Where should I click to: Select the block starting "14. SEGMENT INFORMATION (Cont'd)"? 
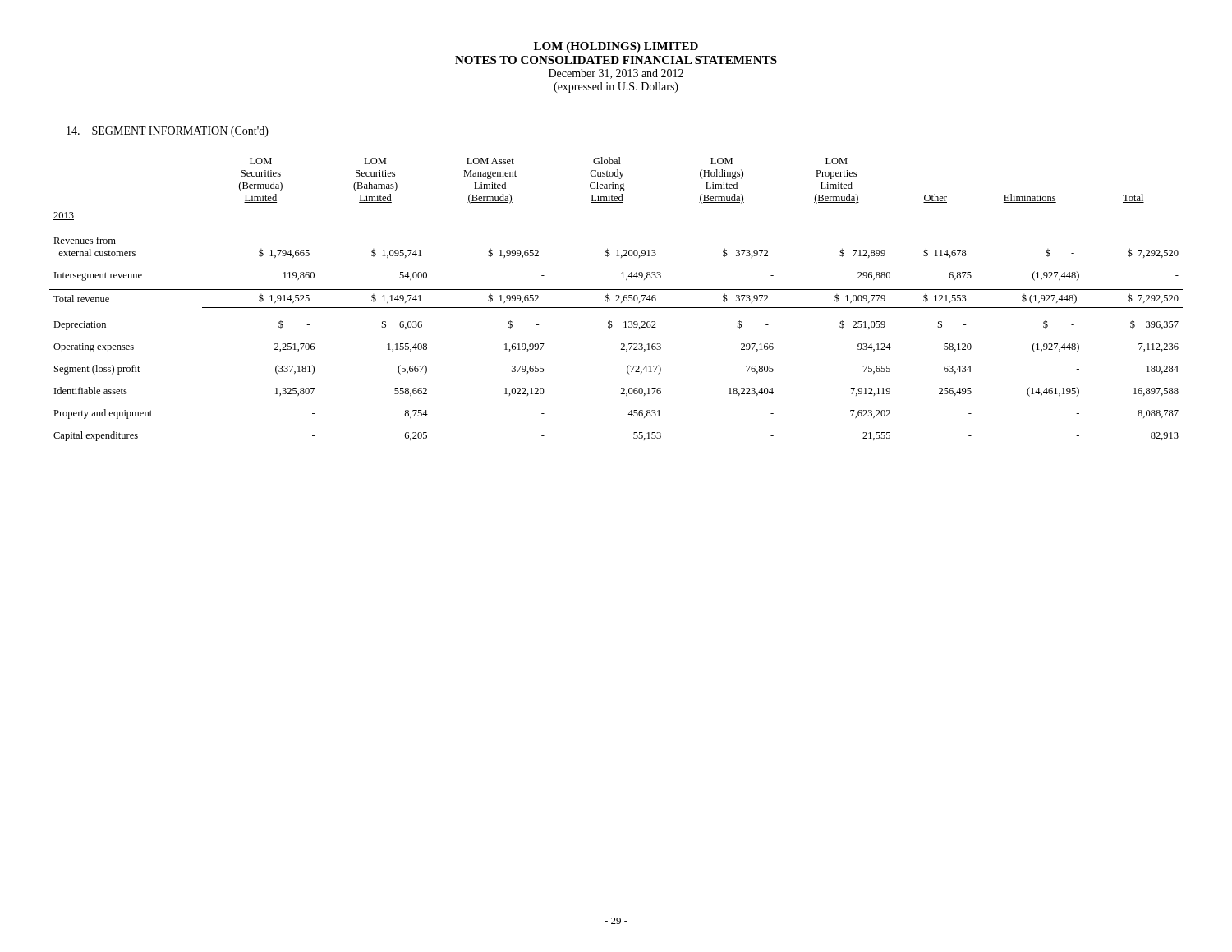pos(167,131)
